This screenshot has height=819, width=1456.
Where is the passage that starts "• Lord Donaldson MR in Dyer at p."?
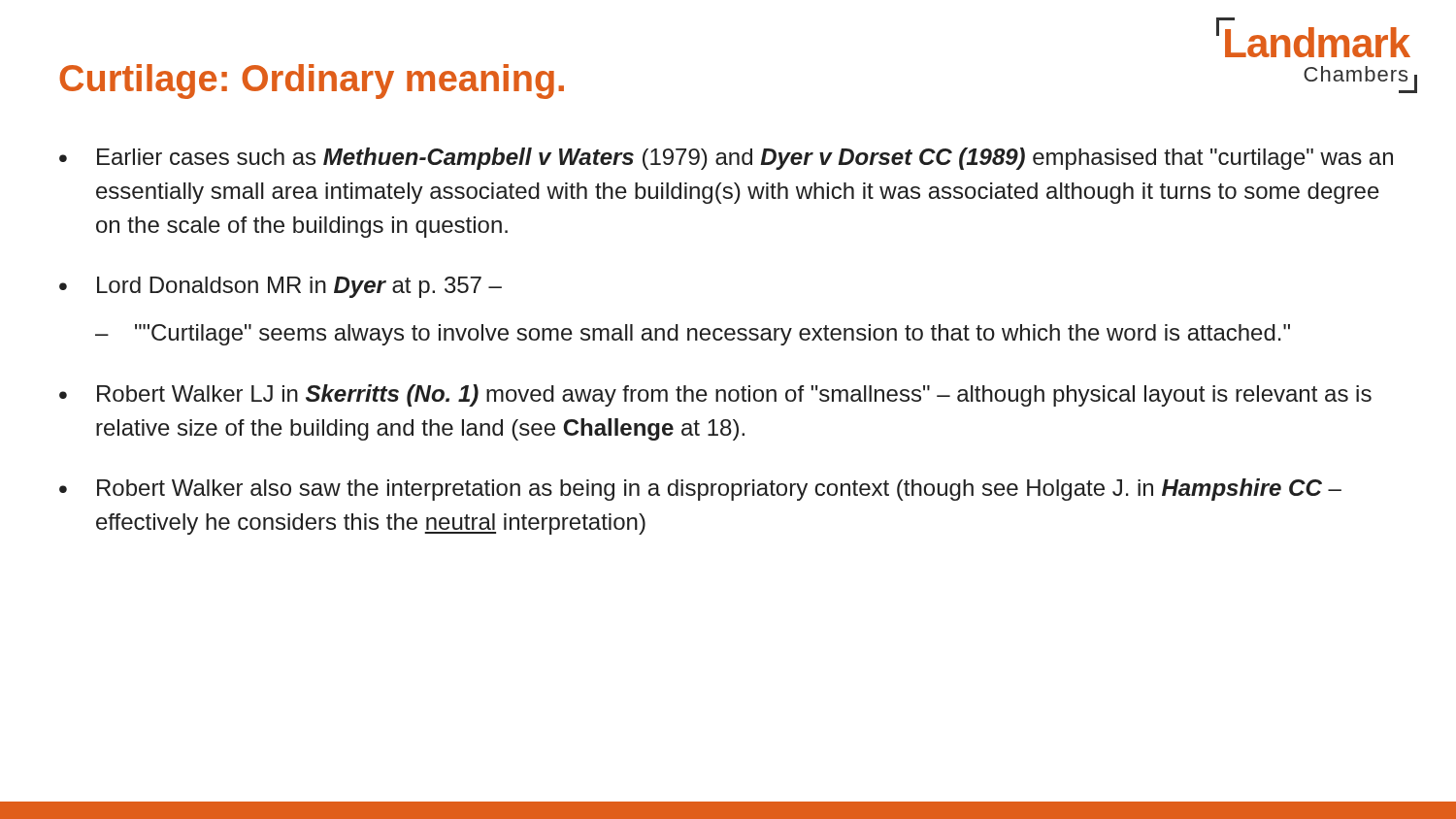[281, 287]
